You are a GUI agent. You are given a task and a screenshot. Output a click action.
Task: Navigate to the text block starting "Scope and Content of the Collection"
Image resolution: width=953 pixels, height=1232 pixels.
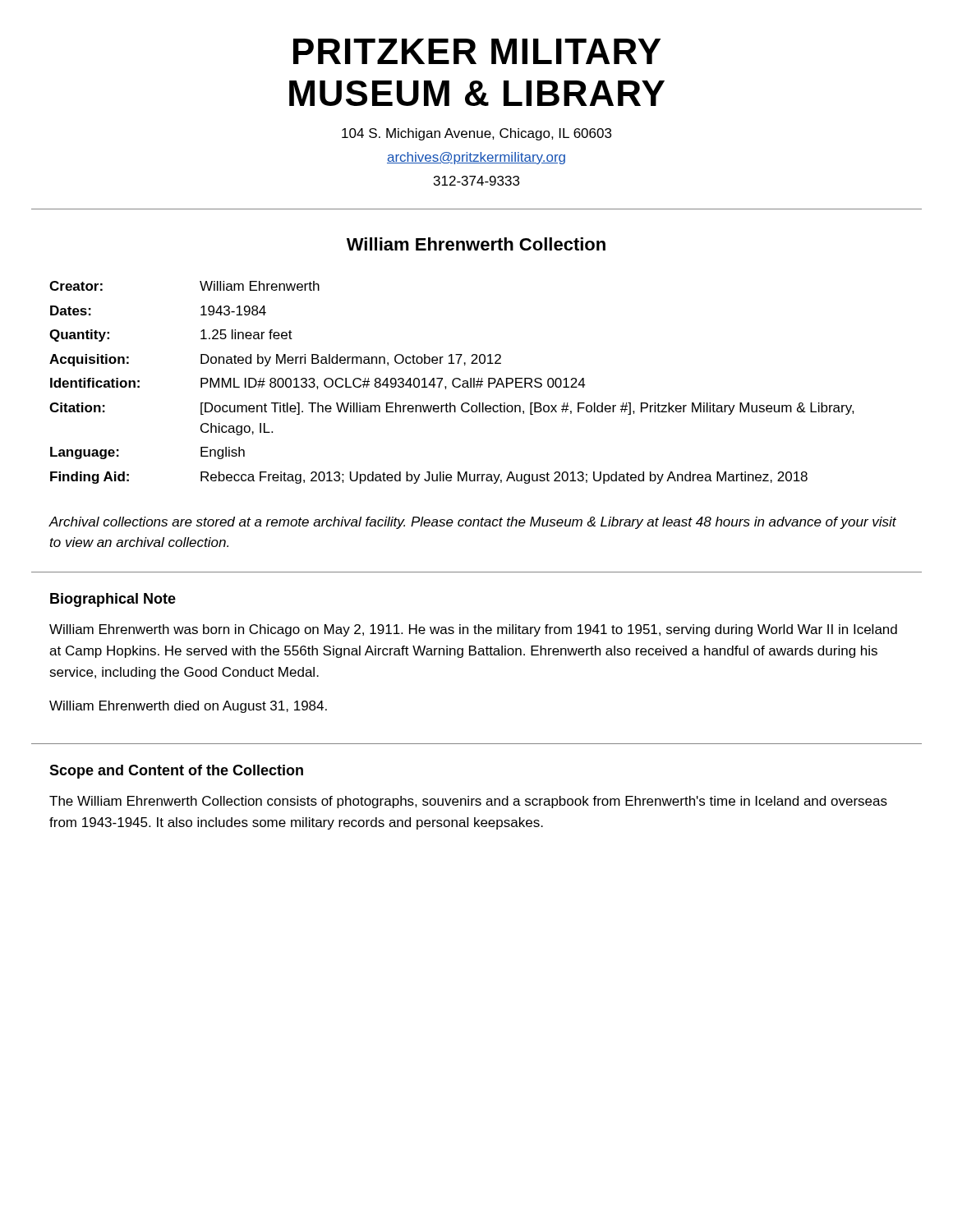[177, 770]
